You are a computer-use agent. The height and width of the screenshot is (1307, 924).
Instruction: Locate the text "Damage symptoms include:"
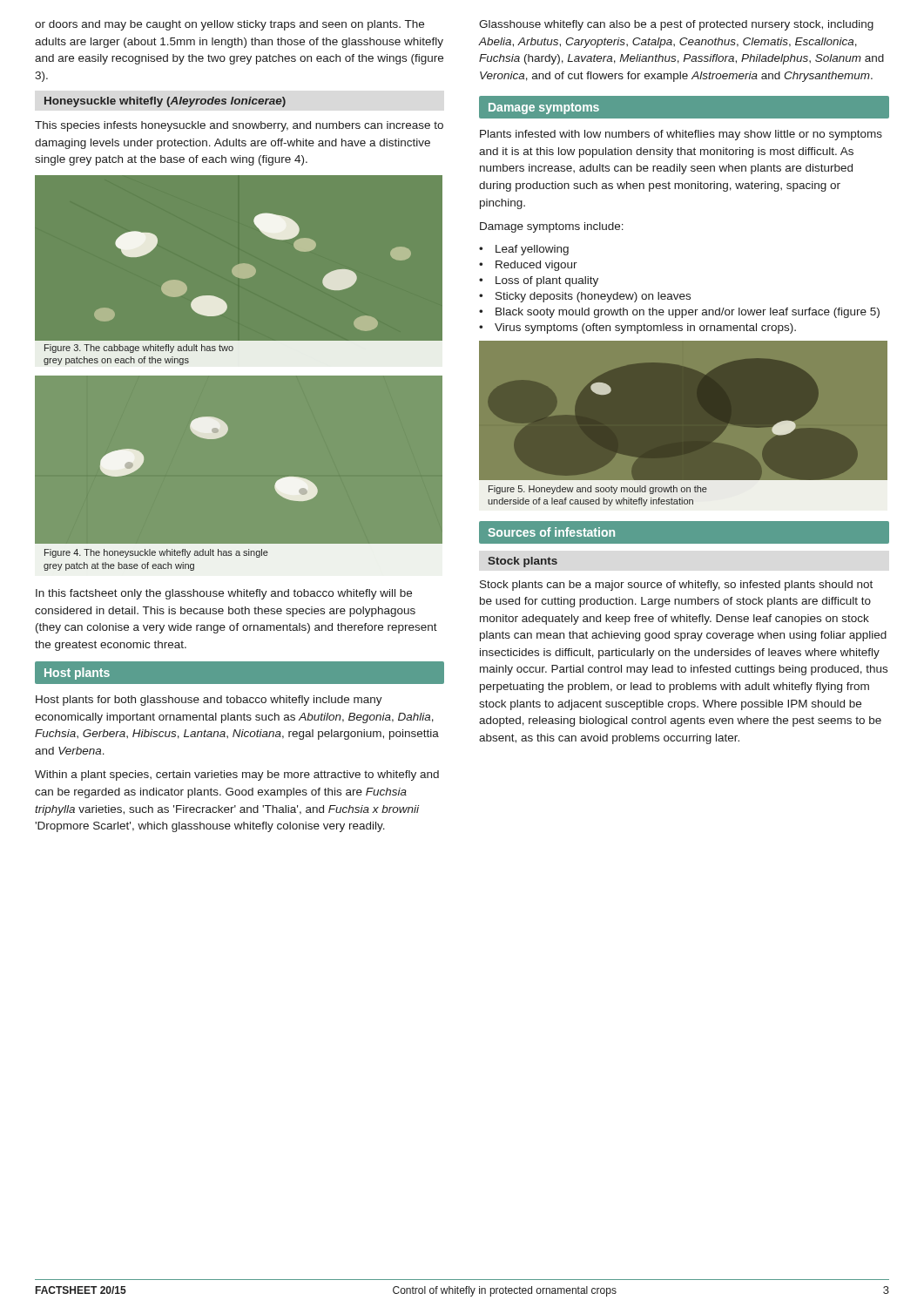[552, 227]
